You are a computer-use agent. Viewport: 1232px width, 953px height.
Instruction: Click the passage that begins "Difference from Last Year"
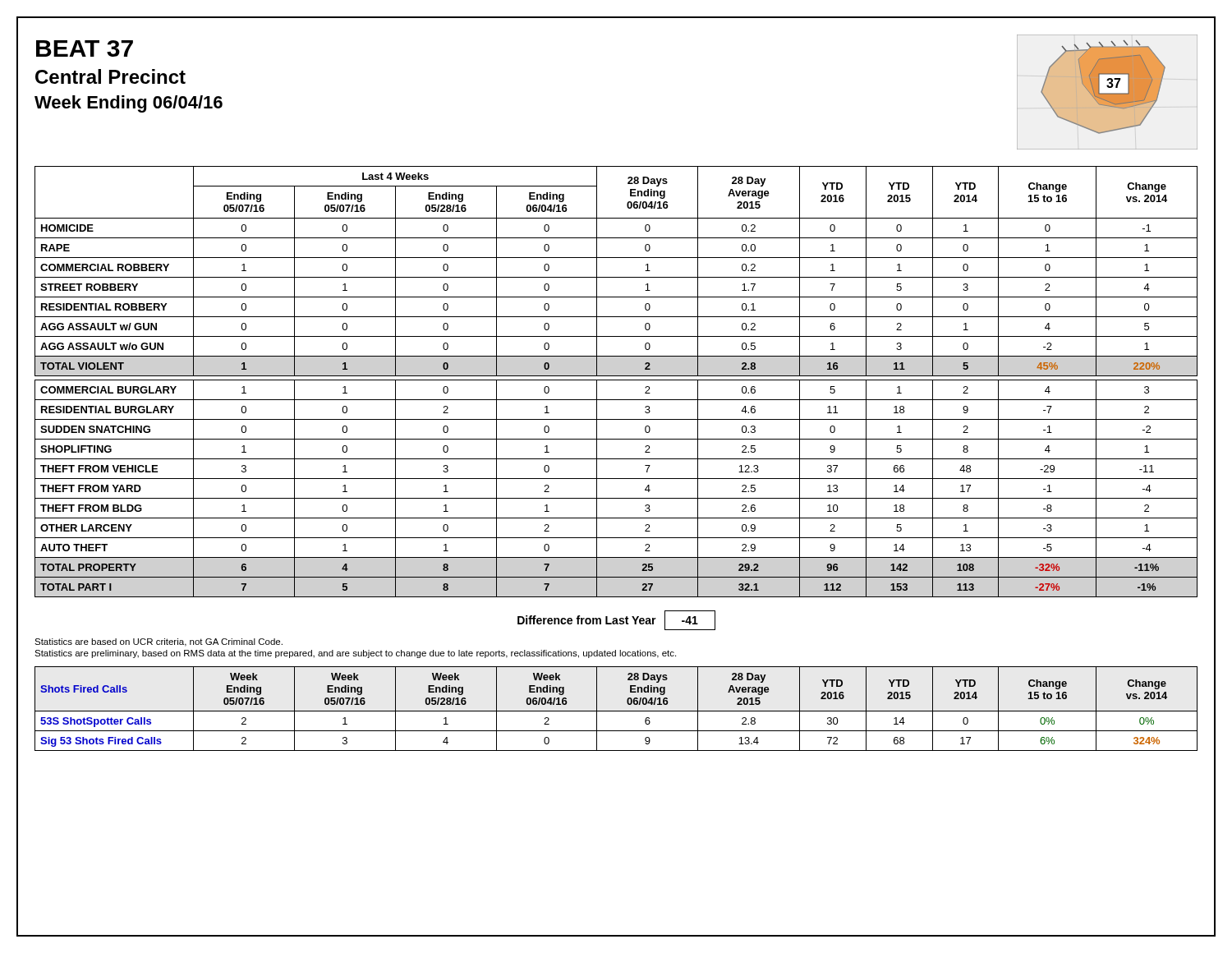click(x=616, y=620)
